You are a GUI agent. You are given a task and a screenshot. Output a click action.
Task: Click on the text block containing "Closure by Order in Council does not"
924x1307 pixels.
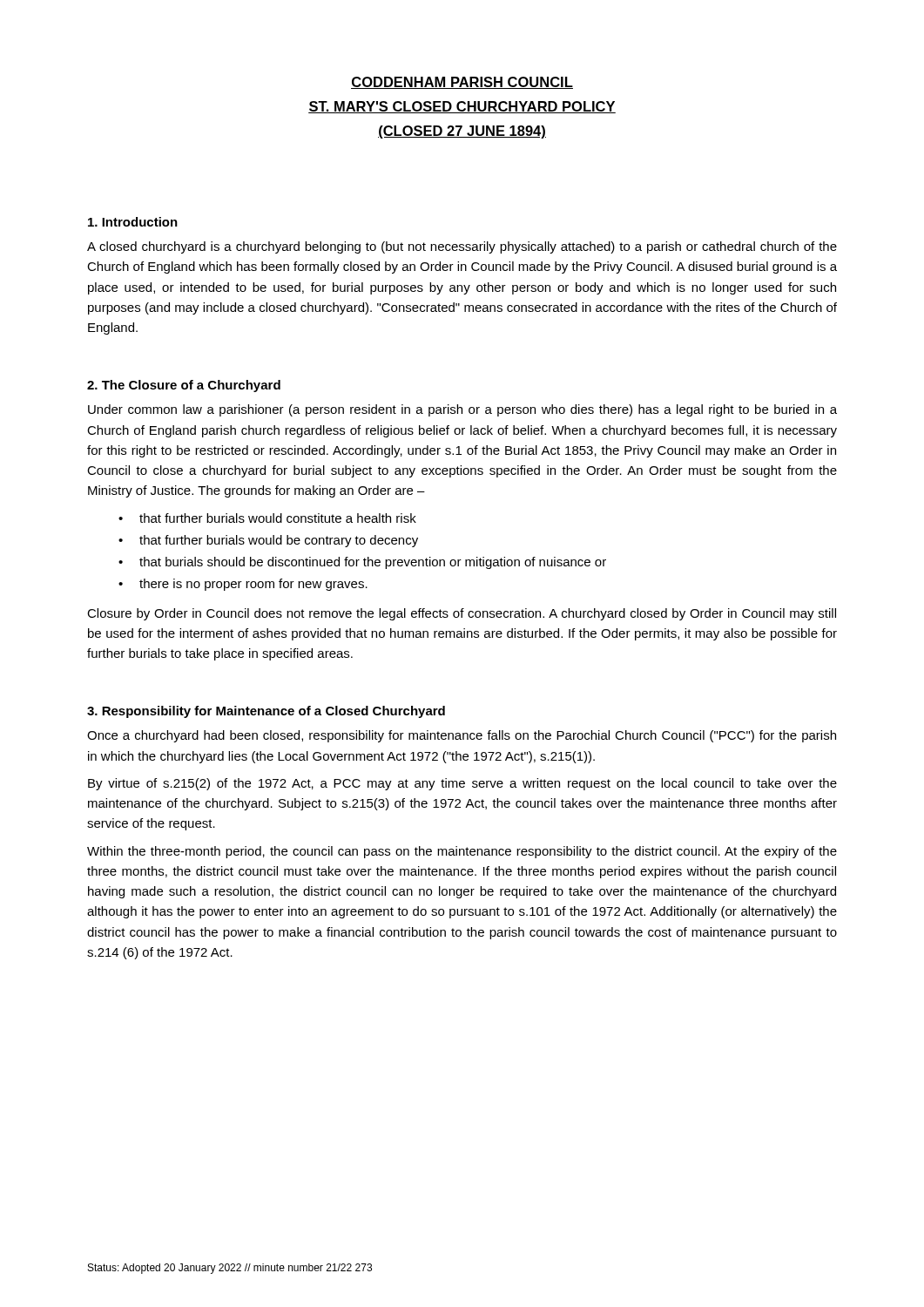462,633
